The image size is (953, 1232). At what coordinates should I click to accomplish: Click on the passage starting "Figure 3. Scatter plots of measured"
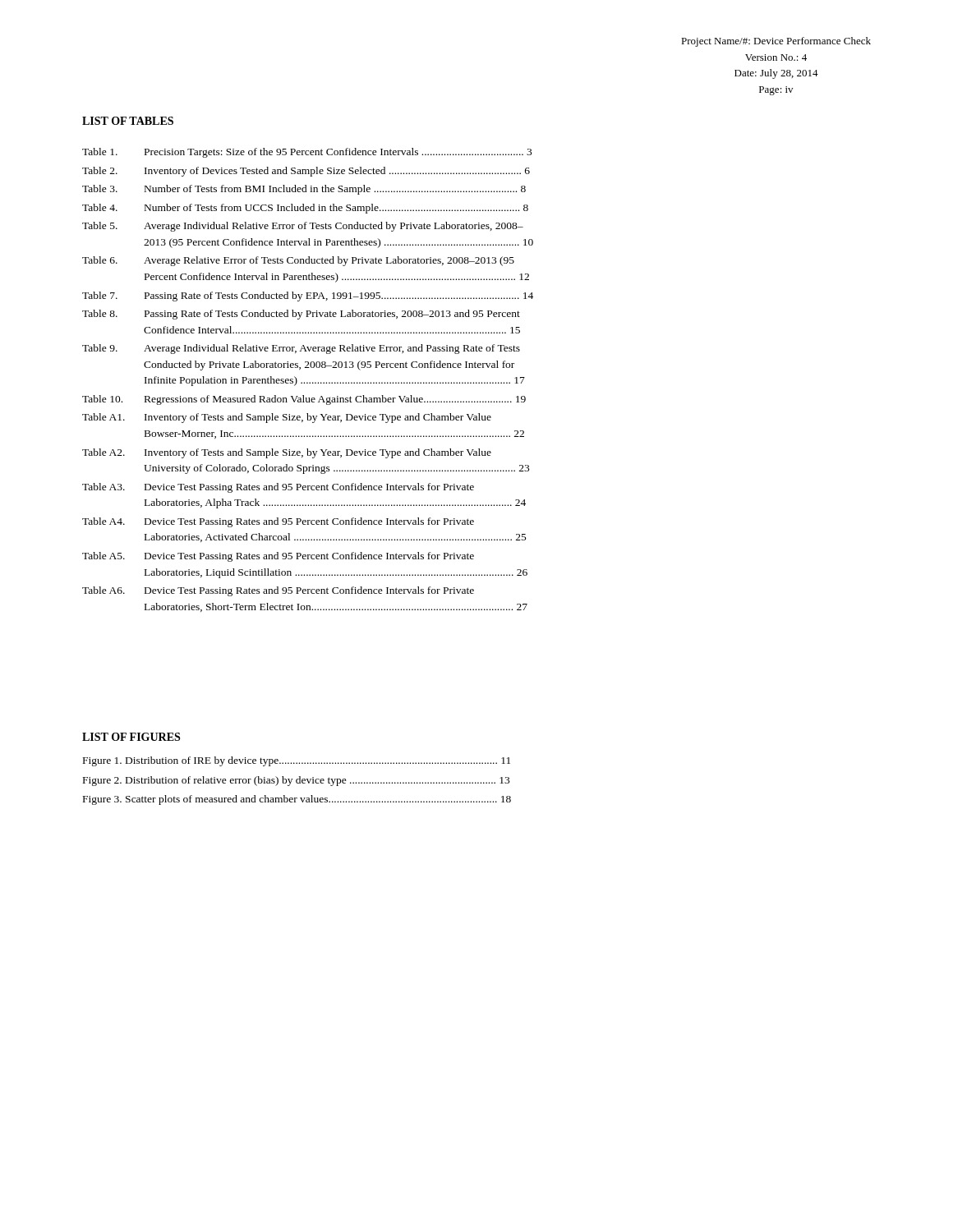476,799
